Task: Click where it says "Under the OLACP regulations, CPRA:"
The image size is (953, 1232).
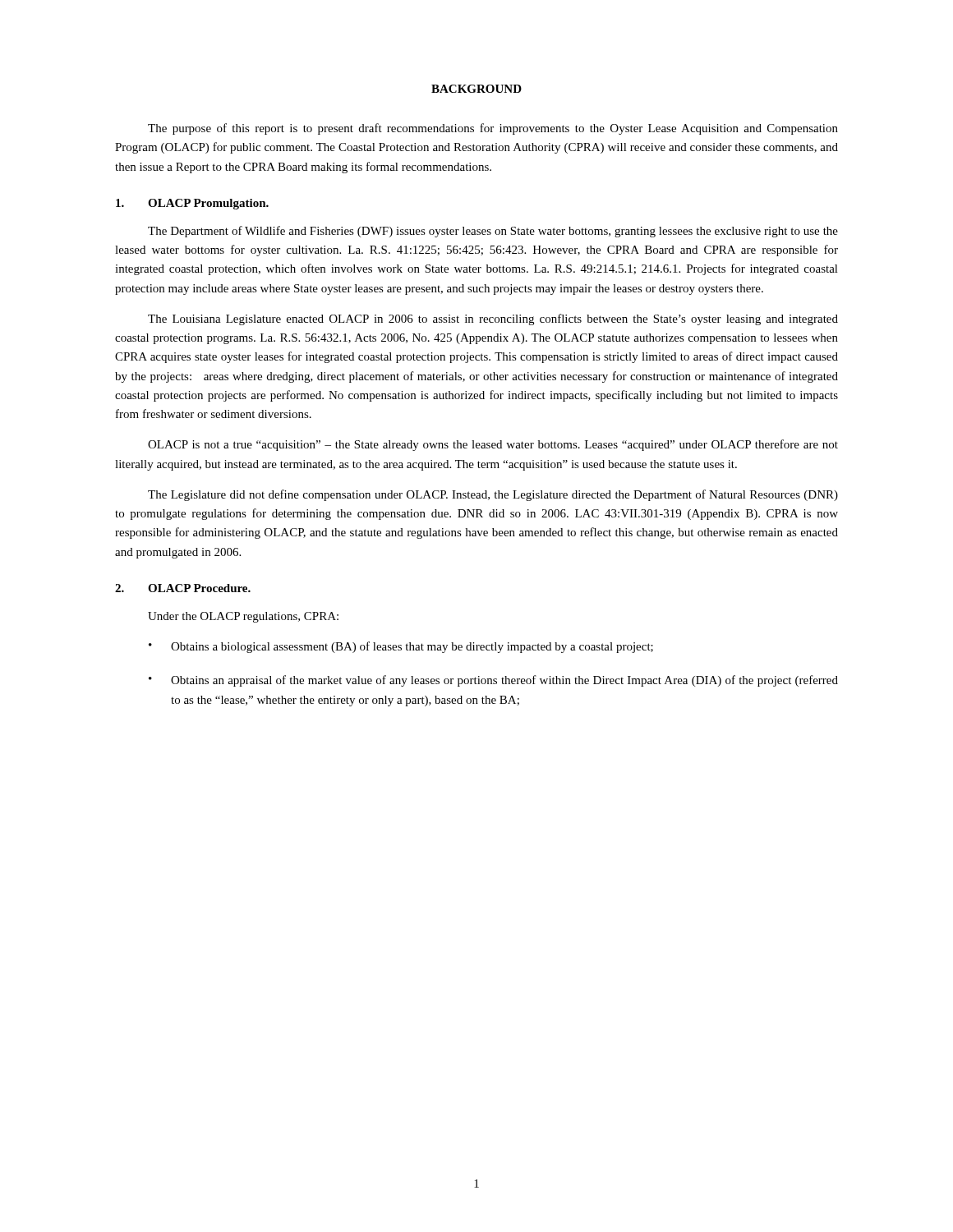Action: pos(243,617)
